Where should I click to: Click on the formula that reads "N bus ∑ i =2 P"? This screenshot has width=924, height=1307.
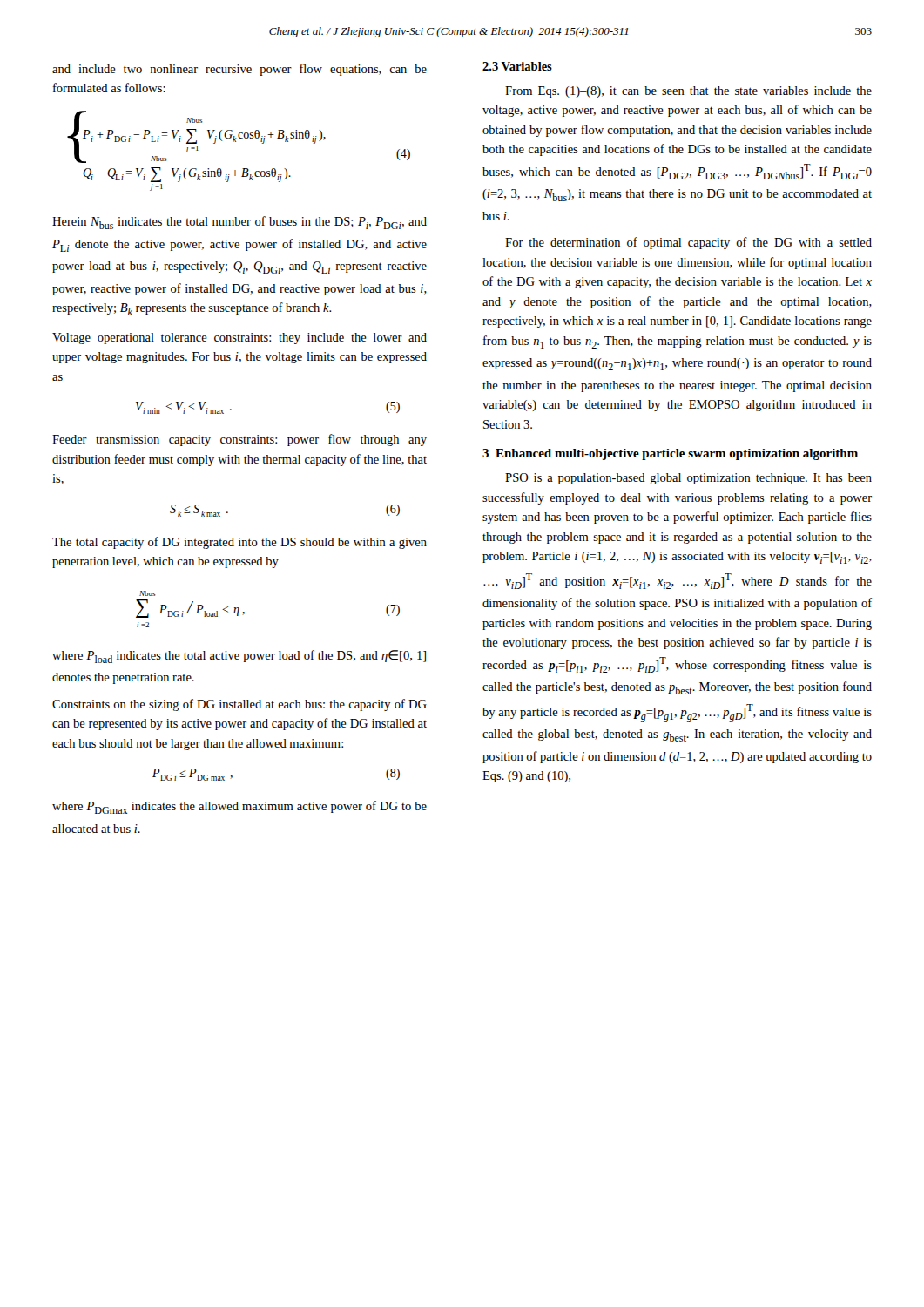[240, 607]
